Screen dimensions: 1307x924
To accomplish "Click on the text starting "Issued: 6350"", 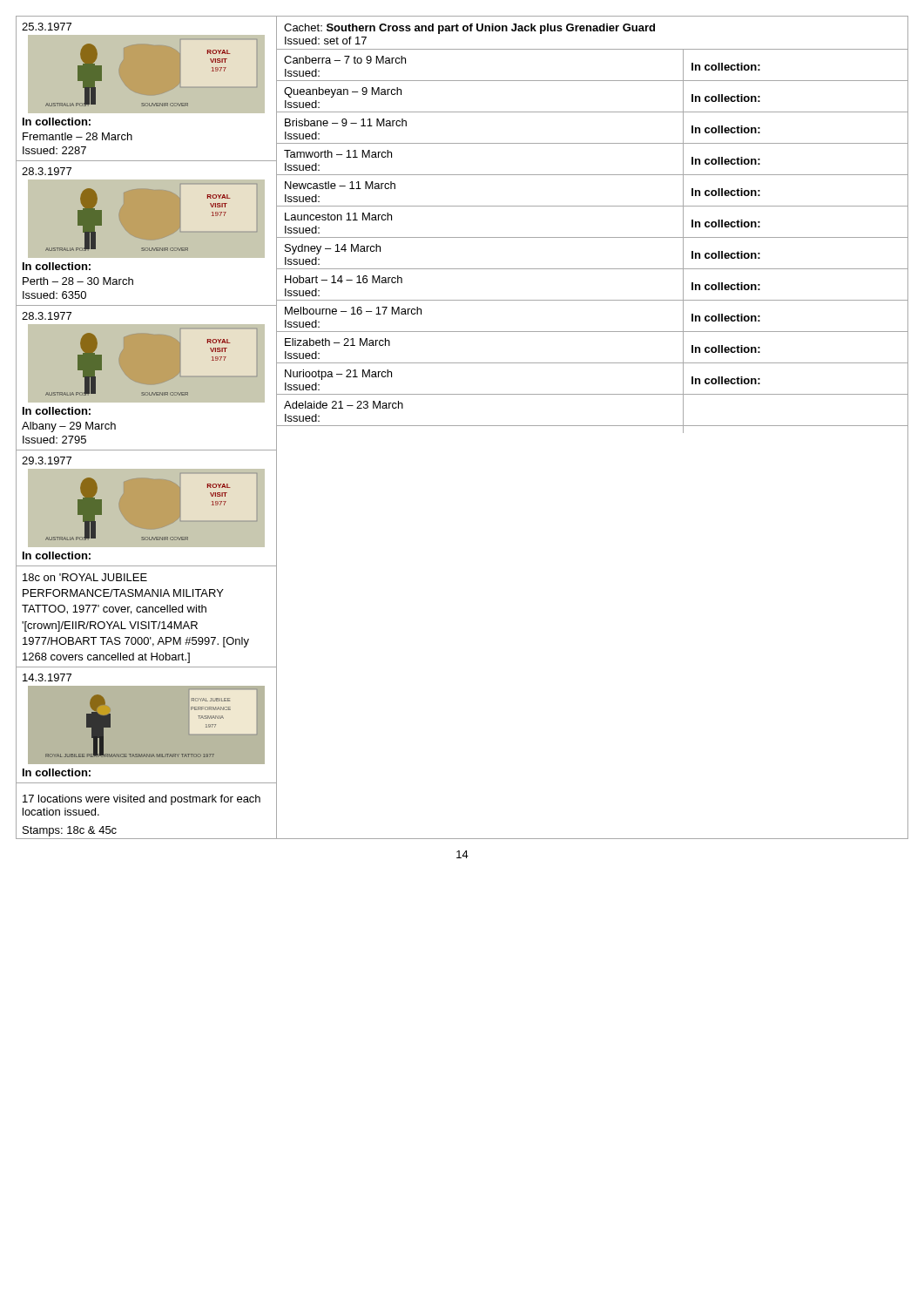I will pos(54,295).
